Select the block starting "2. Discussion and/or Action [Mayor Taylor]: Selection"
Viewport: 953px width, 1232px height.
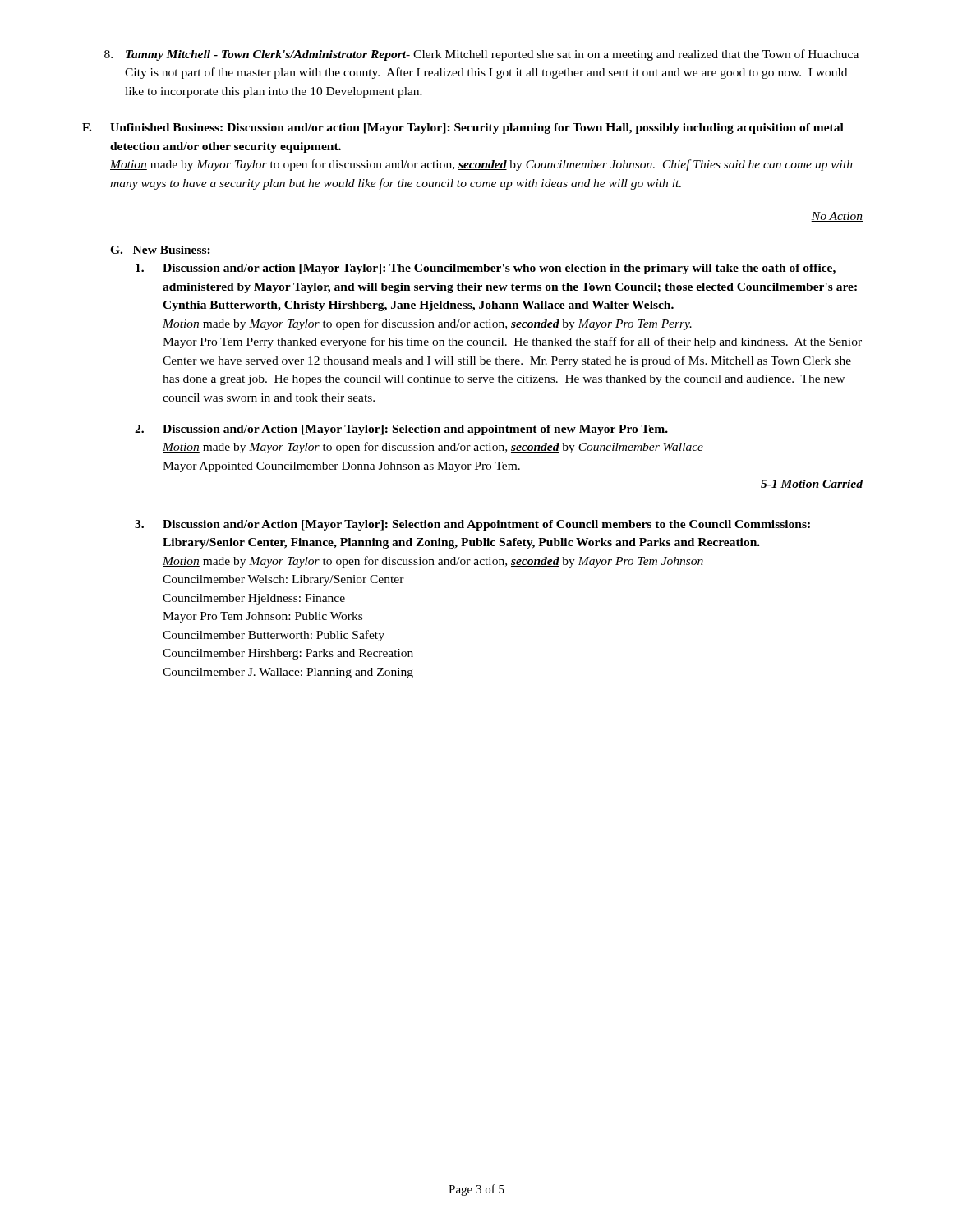click(499, 461)
